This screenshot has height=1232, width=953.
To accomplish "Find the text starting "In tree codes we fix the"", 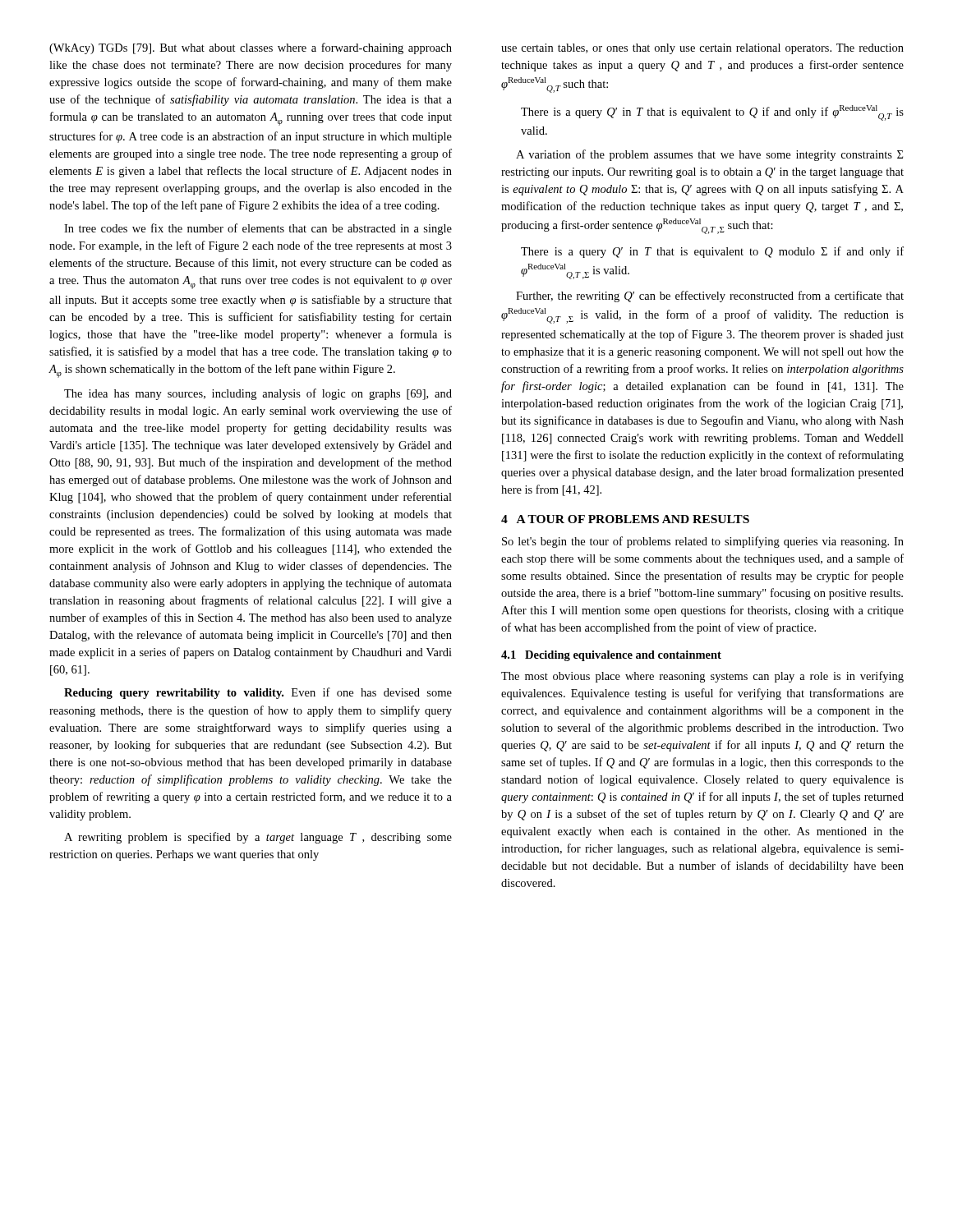I will 251,300.
